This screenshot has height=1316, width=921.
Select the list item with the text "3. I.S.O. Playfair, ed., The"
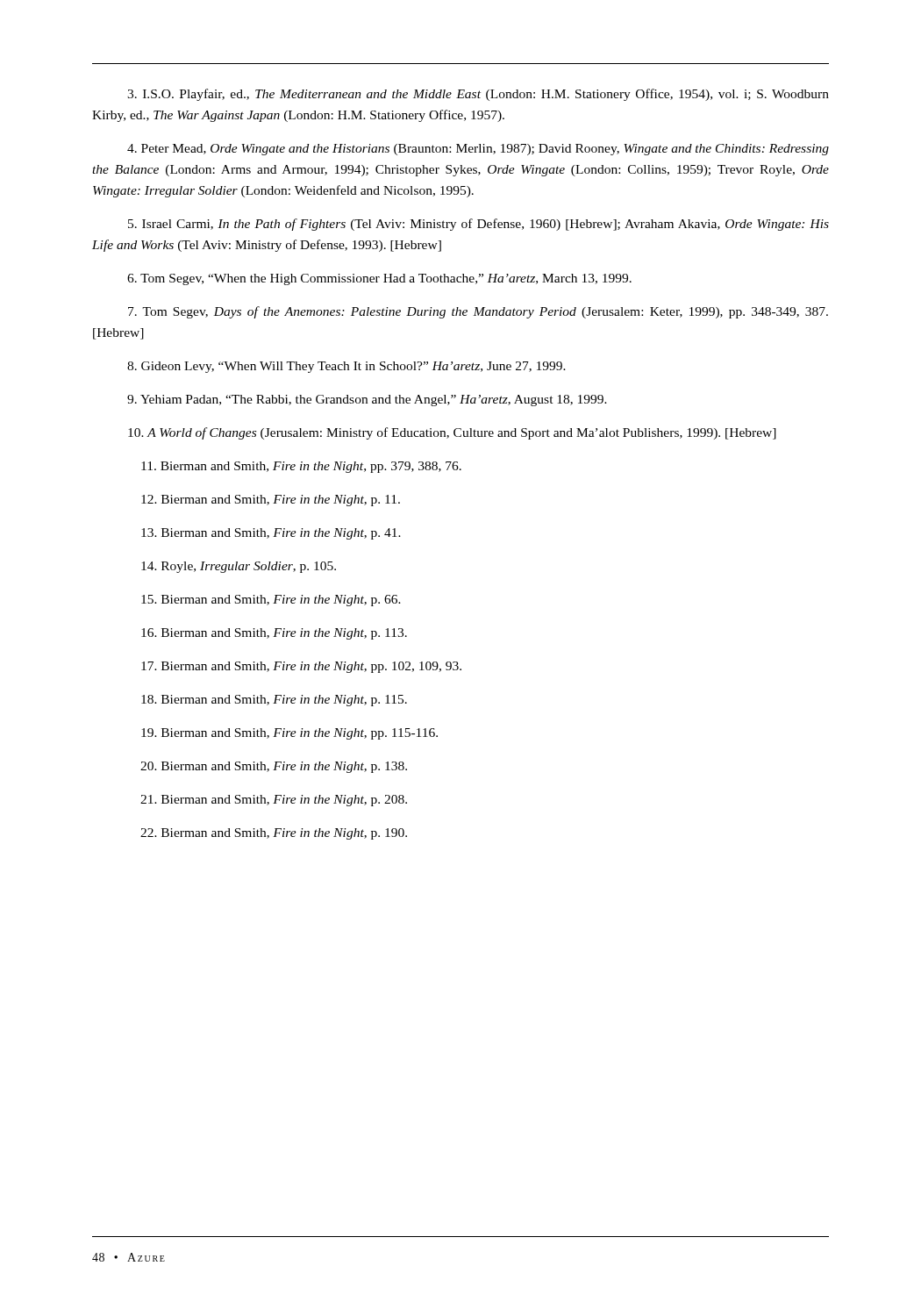460,104
